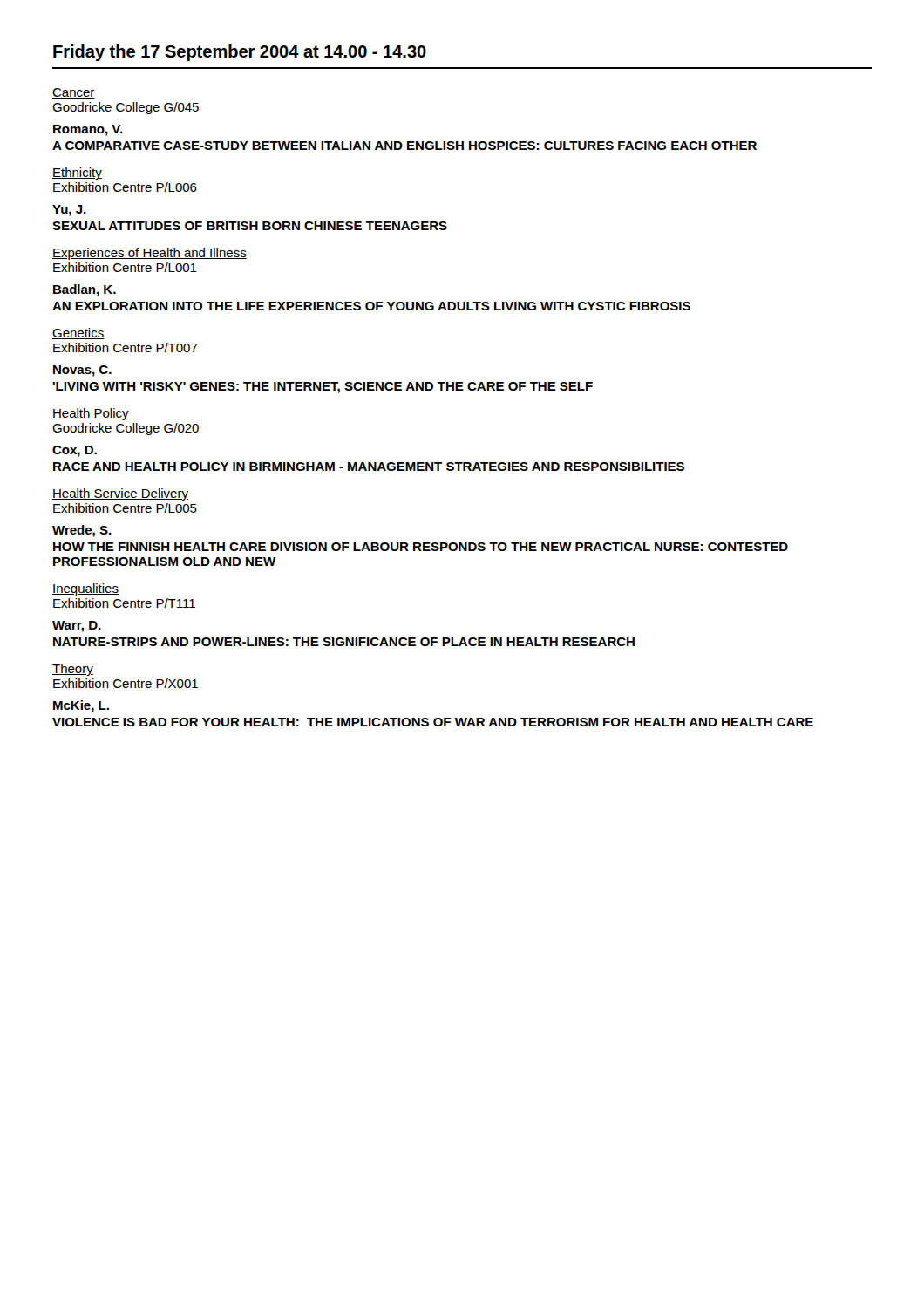This screenshot has width=924, height=1308.
Task: Point to "Ethnicity Exhibition Centre P/L006"
Action: (77, 174)
